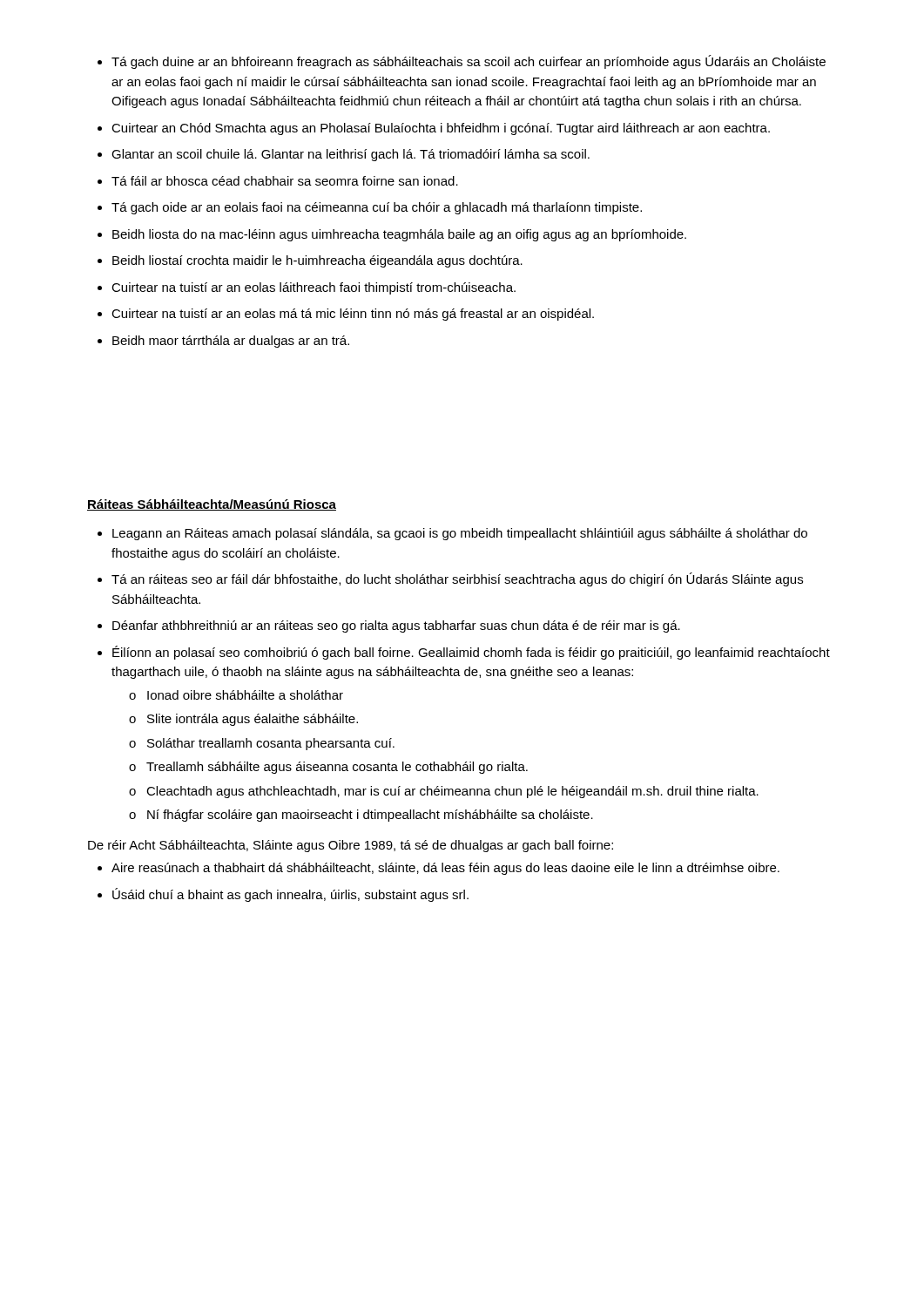Click the passage that begins "Éilíonn an polasaí"
924x1307 pixels.
click(464, 653)
